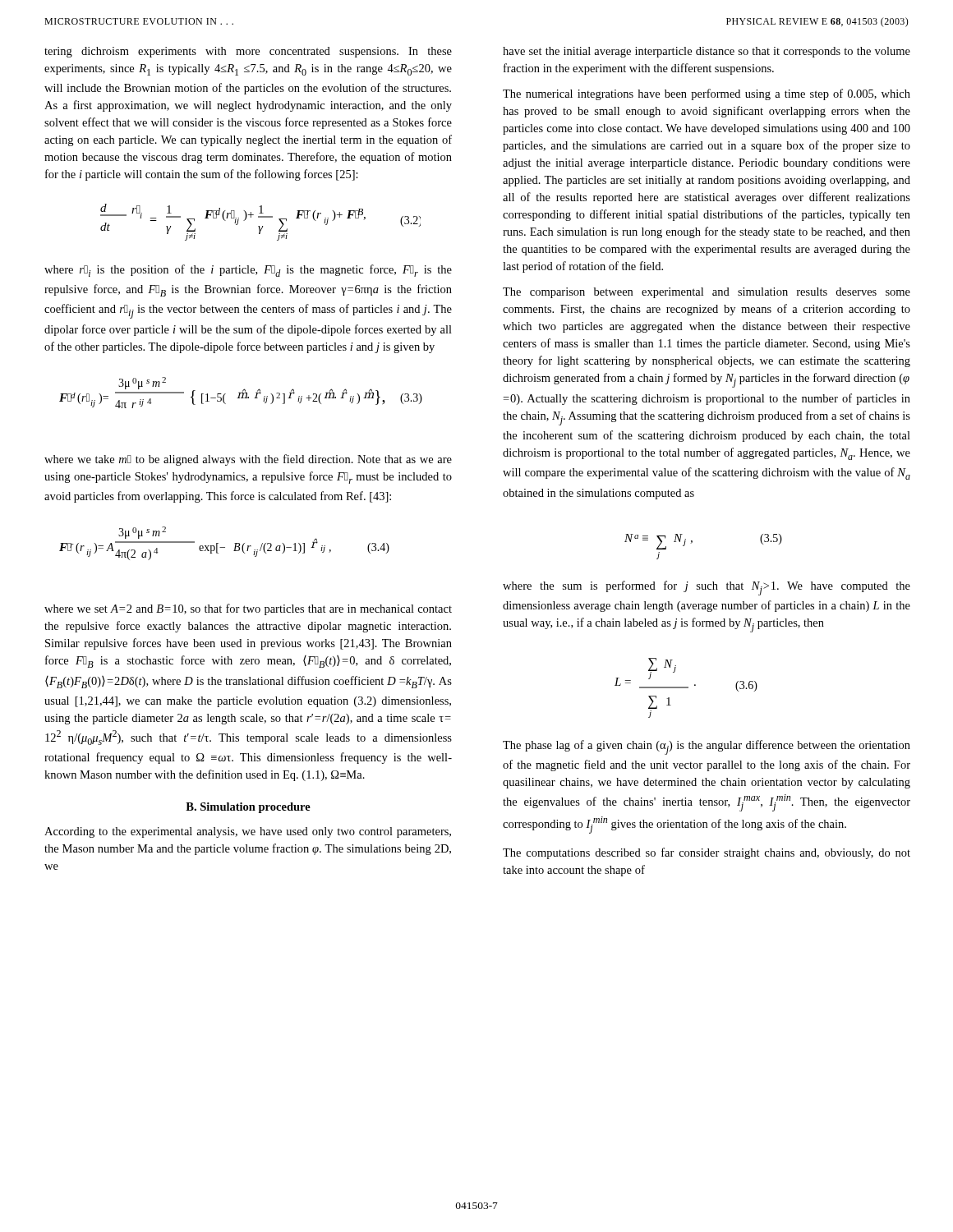
Task: Find the text block that says "The computations described"
Action: point(707,861)
